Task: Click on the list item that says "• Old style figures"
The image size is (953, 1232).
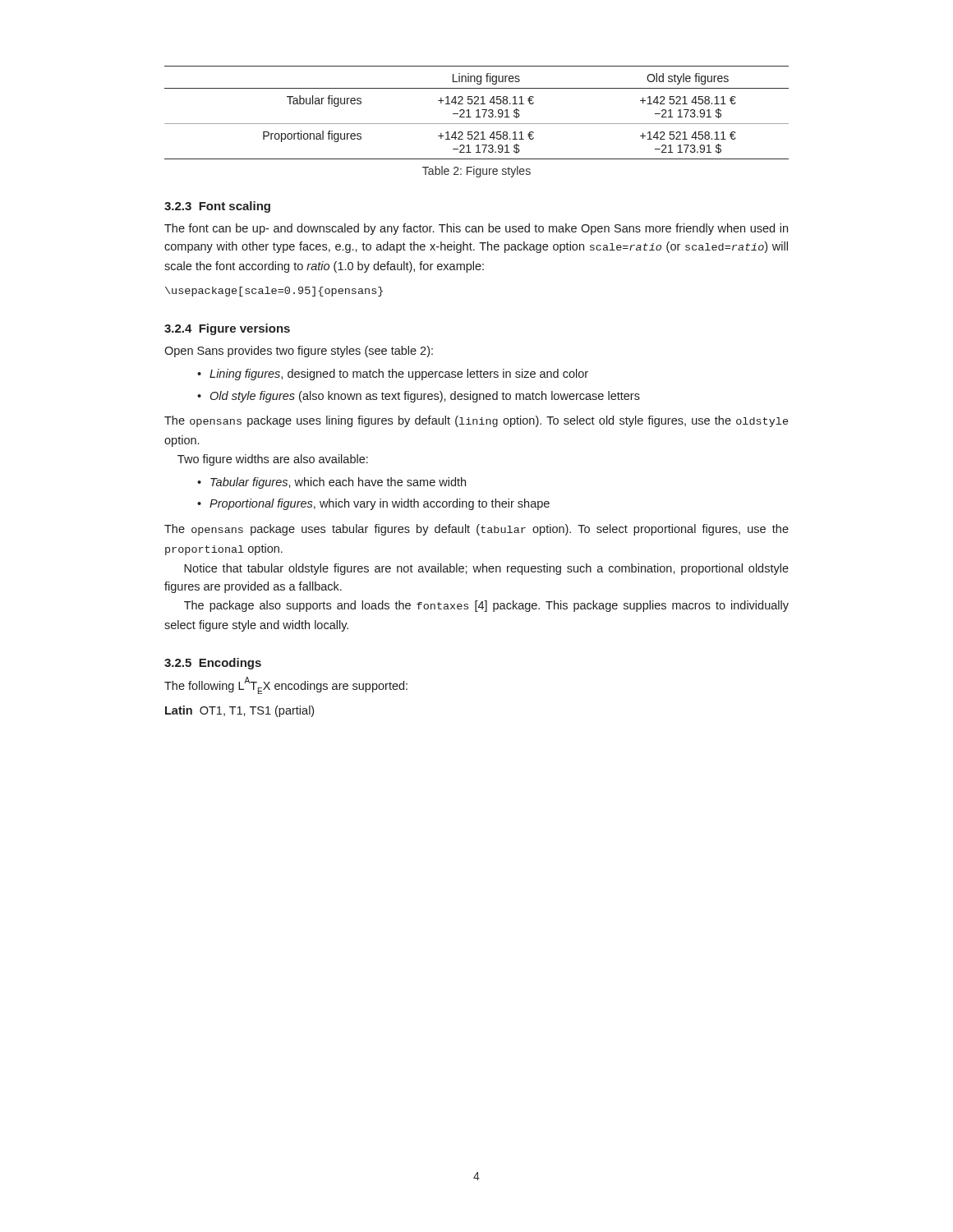Action: (x=419, y=396)
